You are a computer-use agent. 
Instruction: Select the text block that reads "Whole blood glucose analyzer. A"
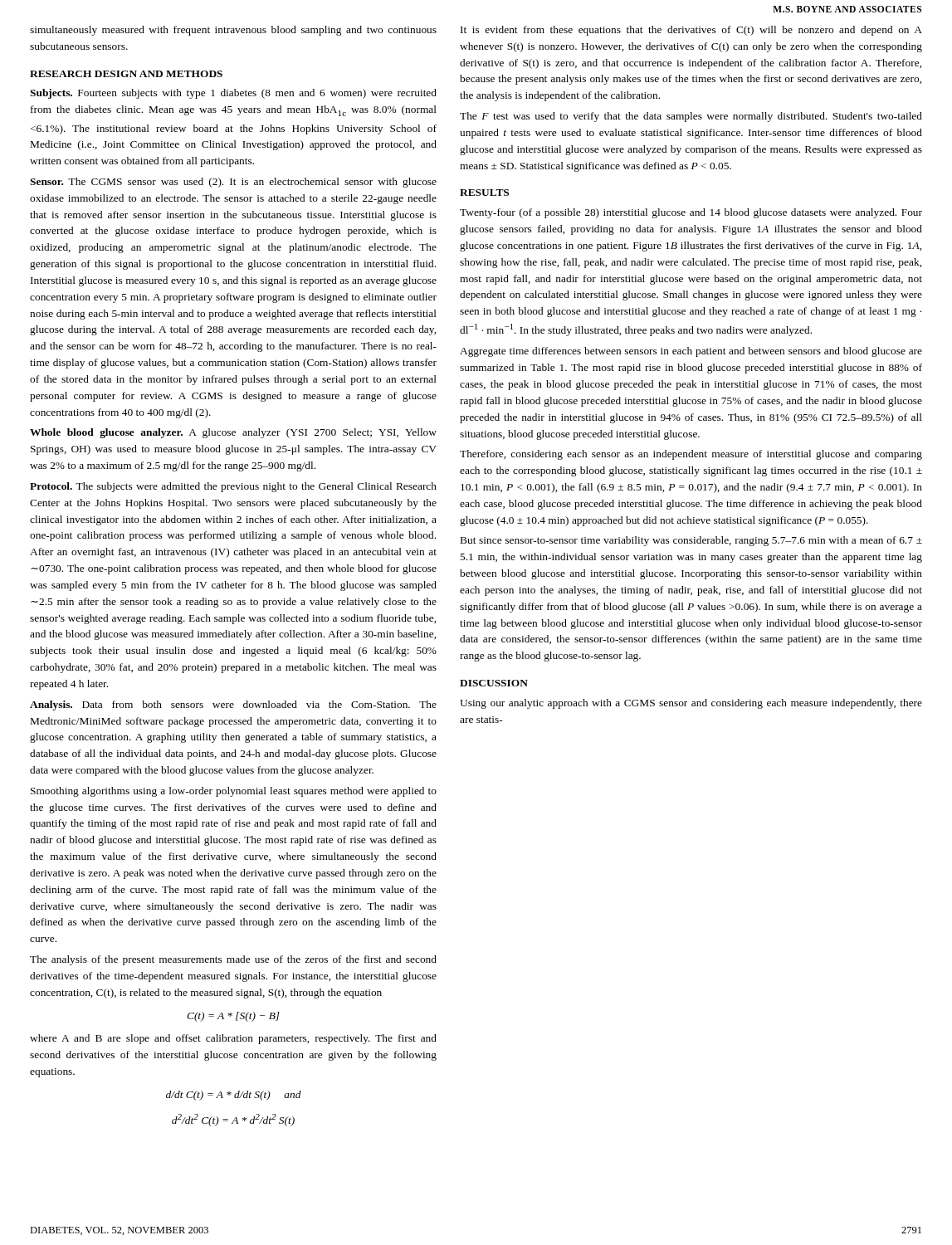point(233,449)
